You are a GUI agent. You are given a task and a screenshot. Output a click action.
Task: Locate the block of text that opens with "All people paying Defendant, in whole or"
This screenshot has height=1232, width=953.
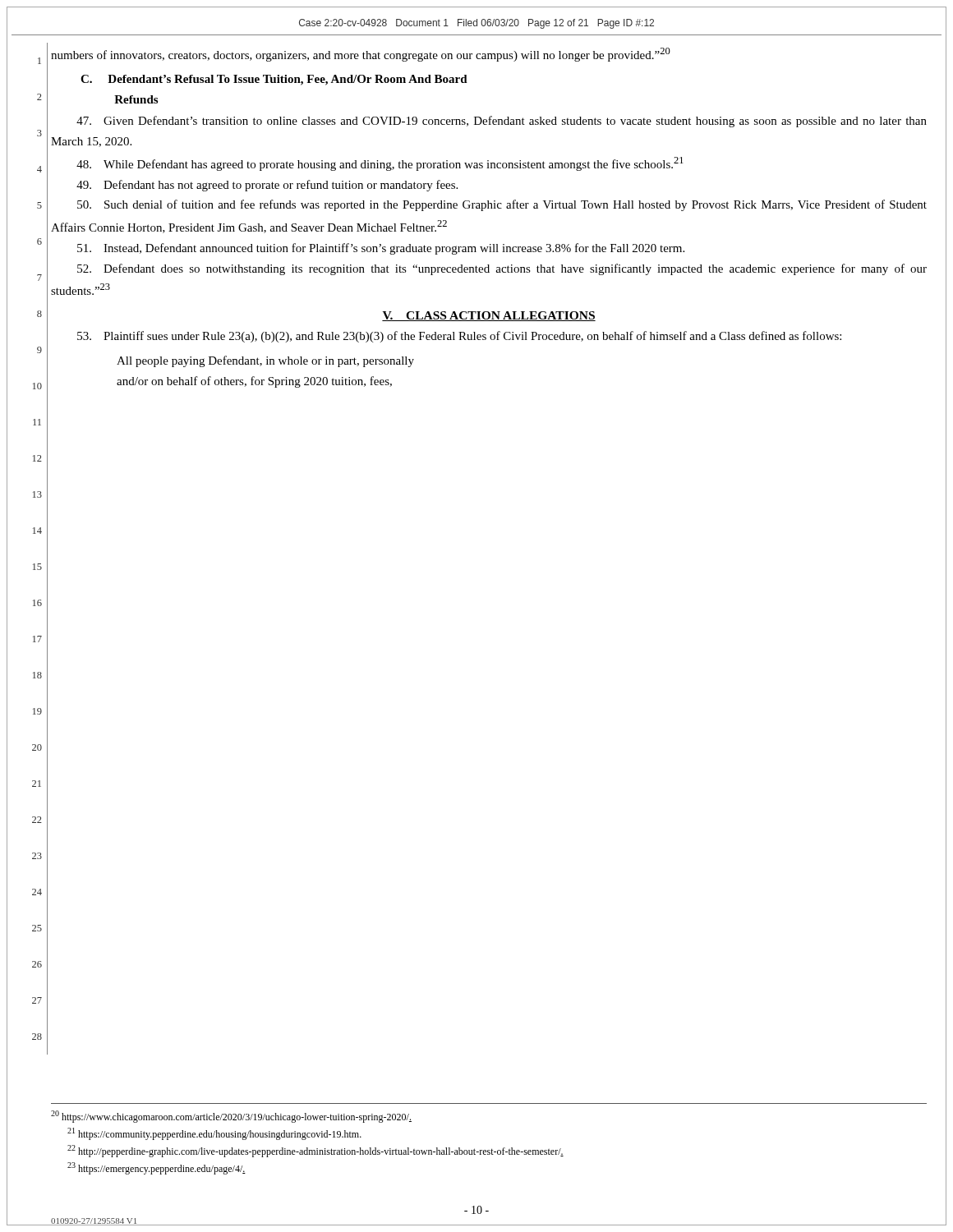(265, 371)
